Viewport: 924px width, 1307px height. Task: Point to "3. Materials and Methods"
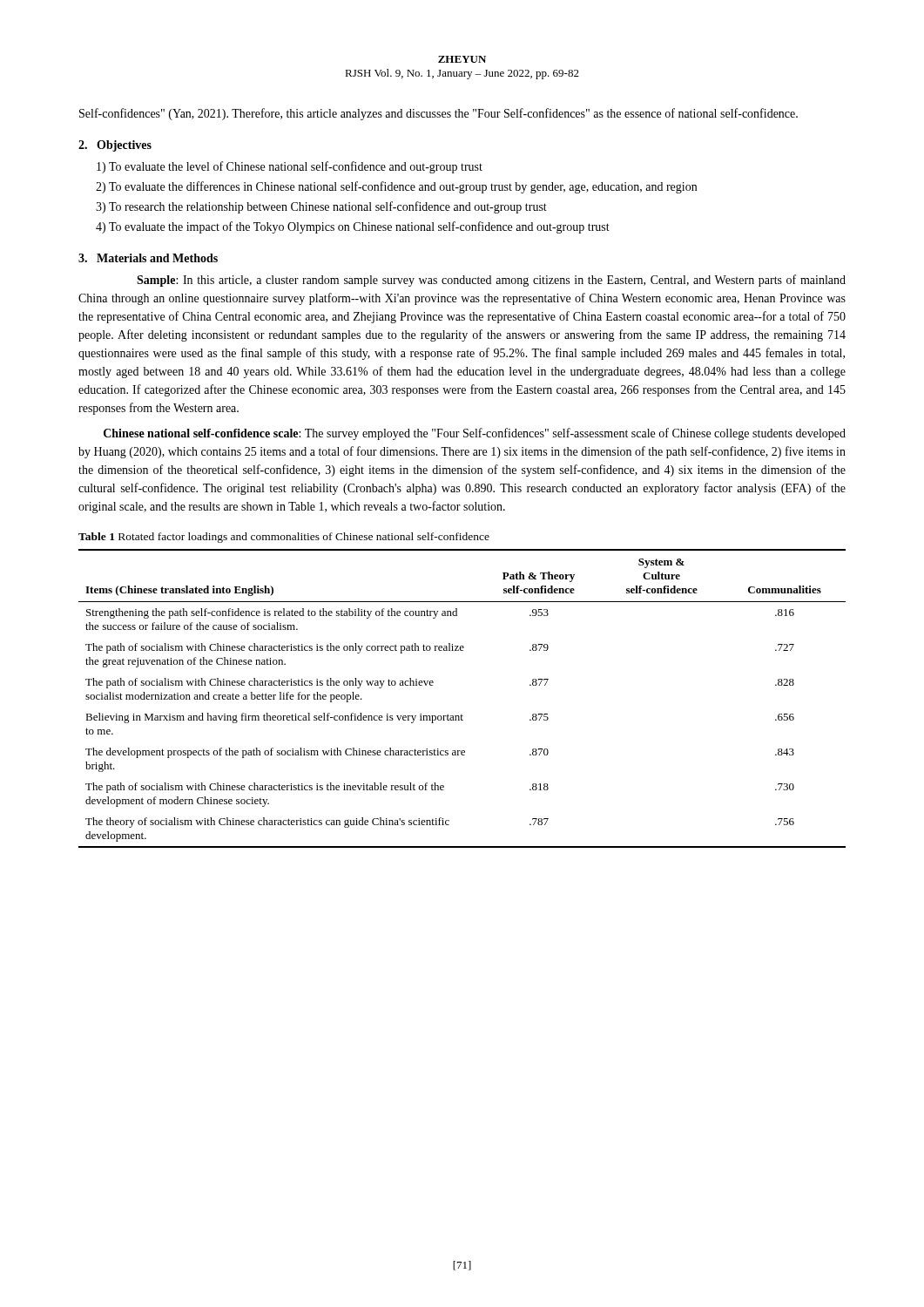pyautogui.click(x=148, y=258)
